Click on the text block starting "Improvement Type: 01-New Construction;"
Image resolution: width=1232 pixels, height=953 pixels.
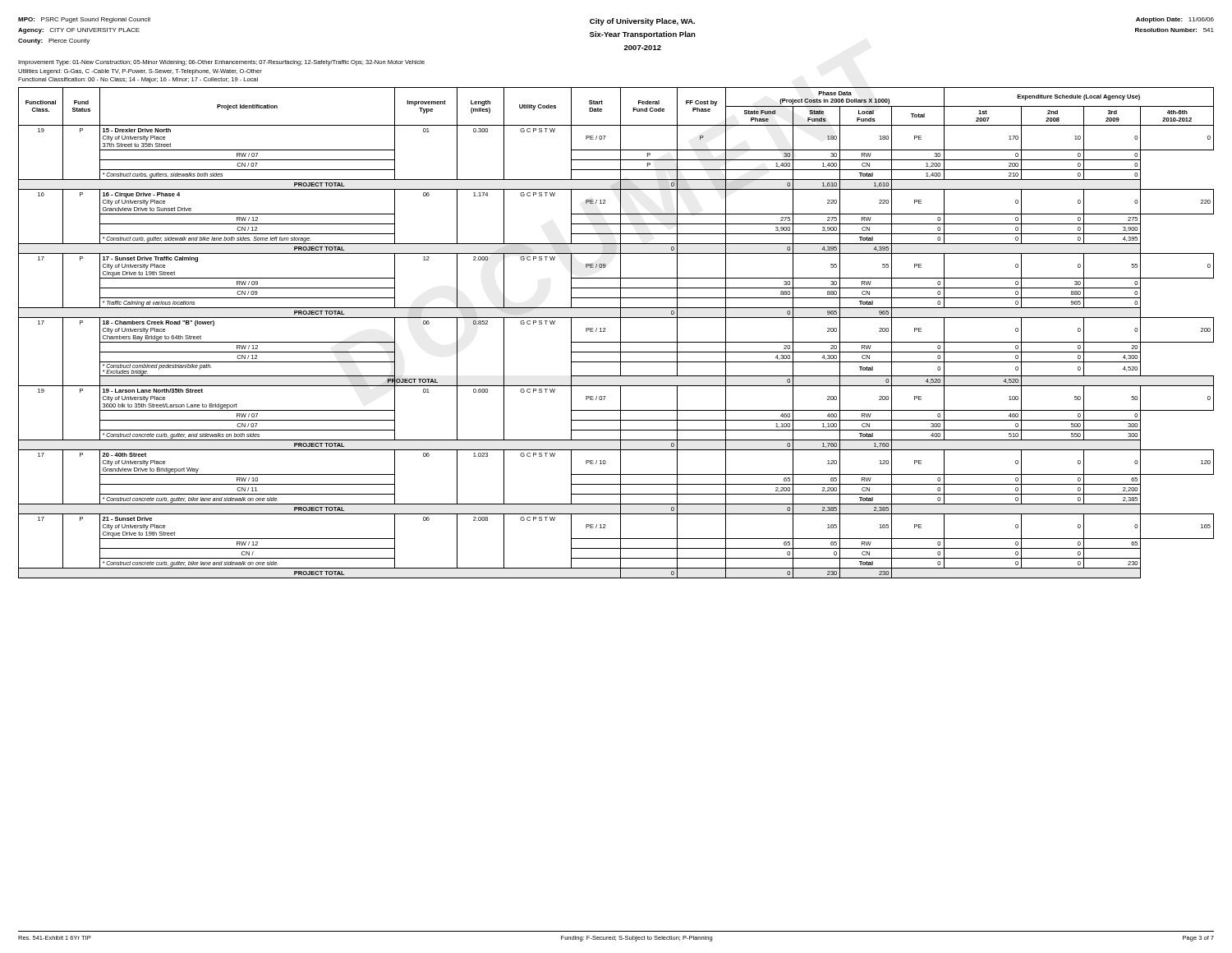(x=221, y=71)
